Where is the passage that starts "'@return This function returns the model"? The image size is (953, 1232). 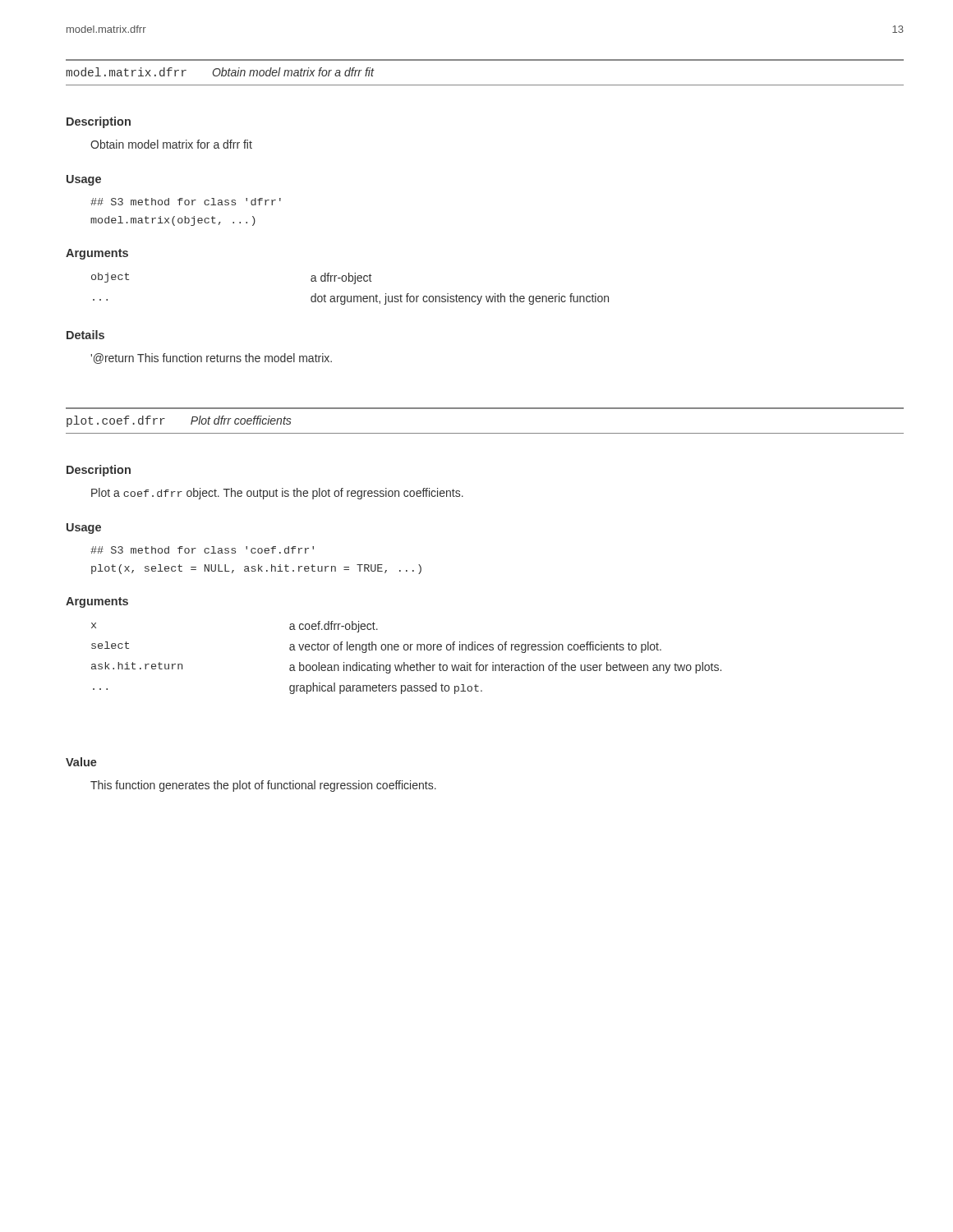click(x=211, y=359)
